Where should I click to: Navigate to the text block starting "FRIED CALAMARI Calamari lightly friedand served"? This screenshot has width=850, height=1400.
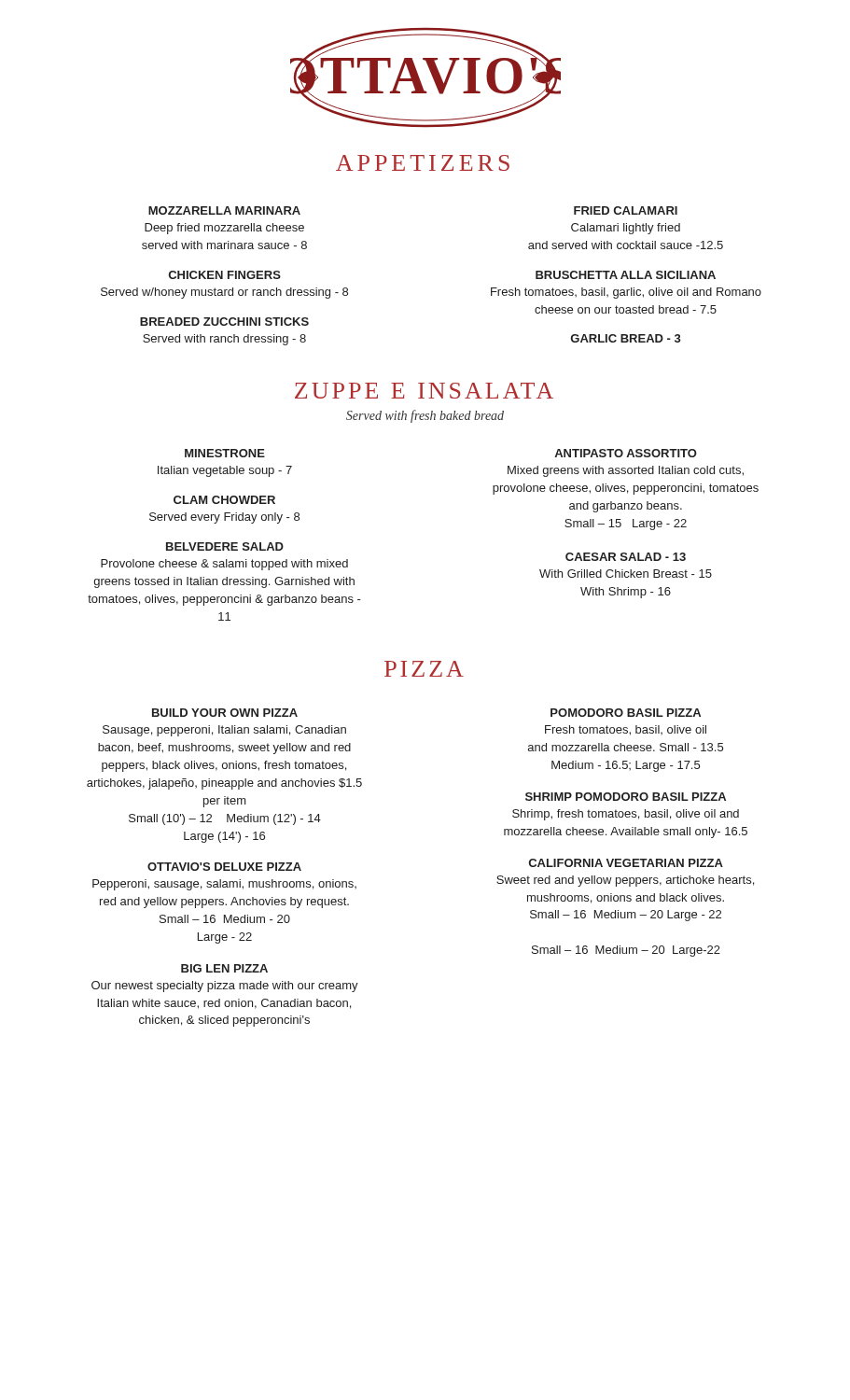pos(626,229)
